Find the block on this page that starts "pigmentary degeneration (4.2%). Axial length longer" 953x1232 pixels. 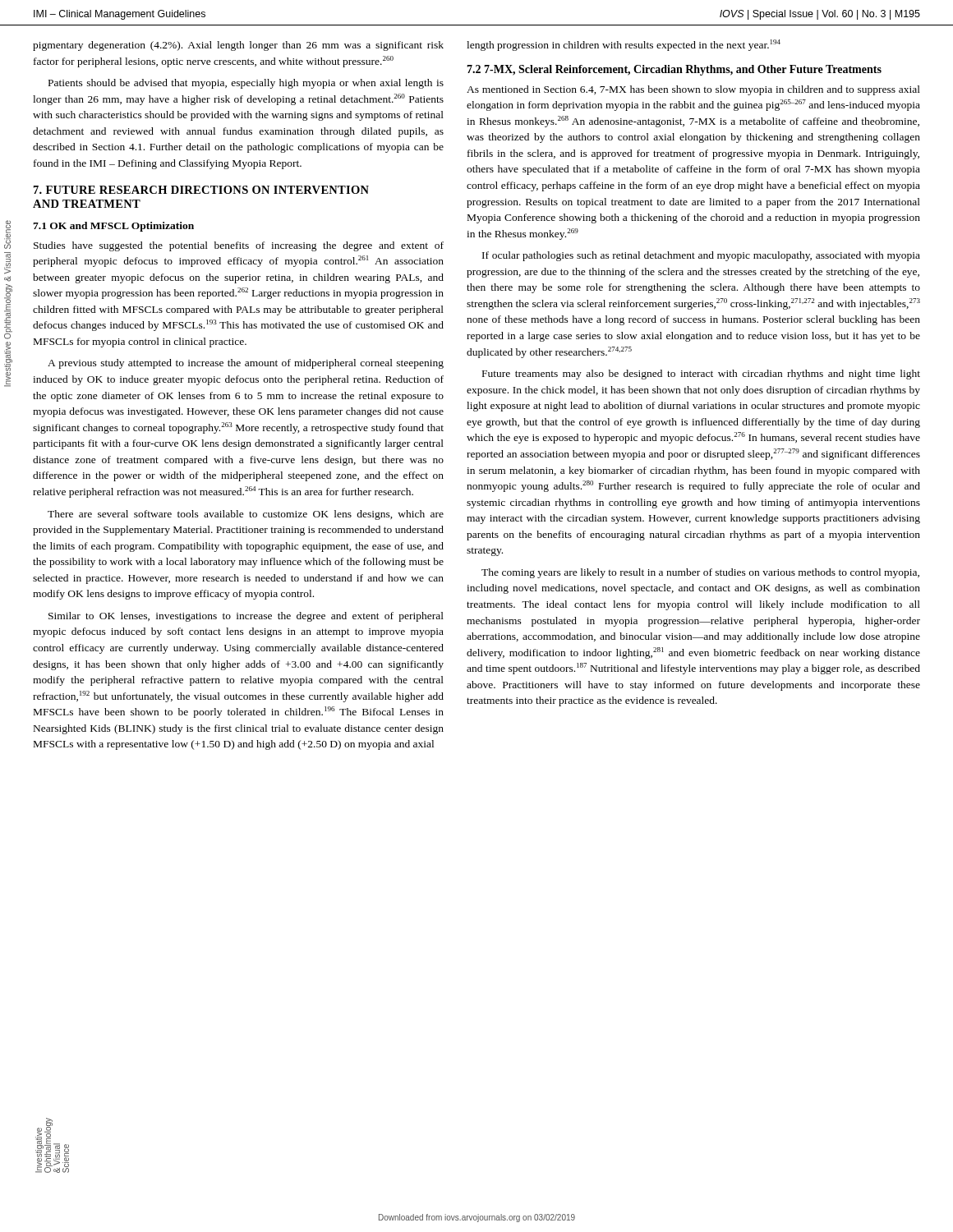click(x=238, y=53)
